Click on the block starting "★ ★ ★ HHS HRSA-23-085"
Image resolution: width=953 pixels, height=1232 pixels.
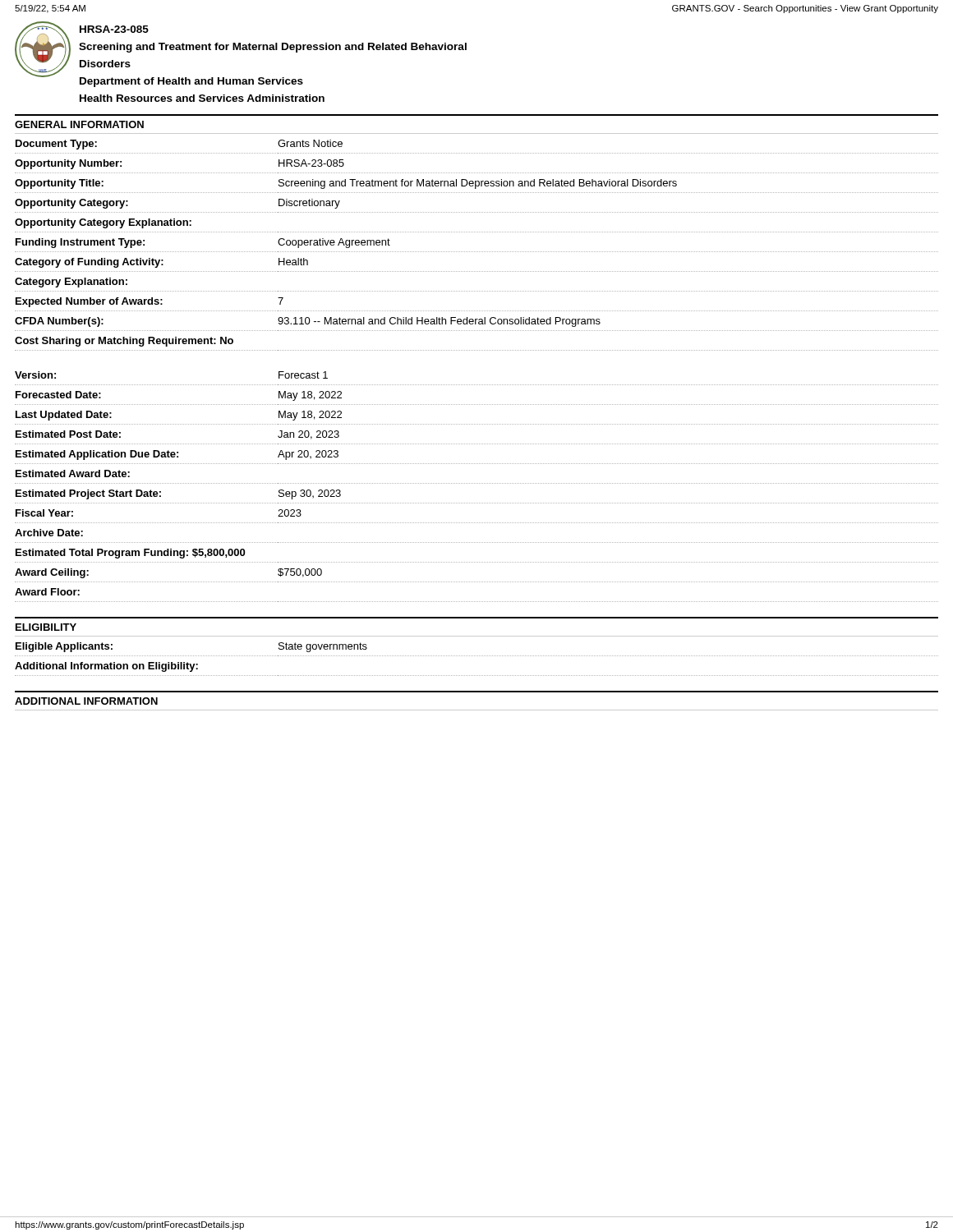(241, 64)
